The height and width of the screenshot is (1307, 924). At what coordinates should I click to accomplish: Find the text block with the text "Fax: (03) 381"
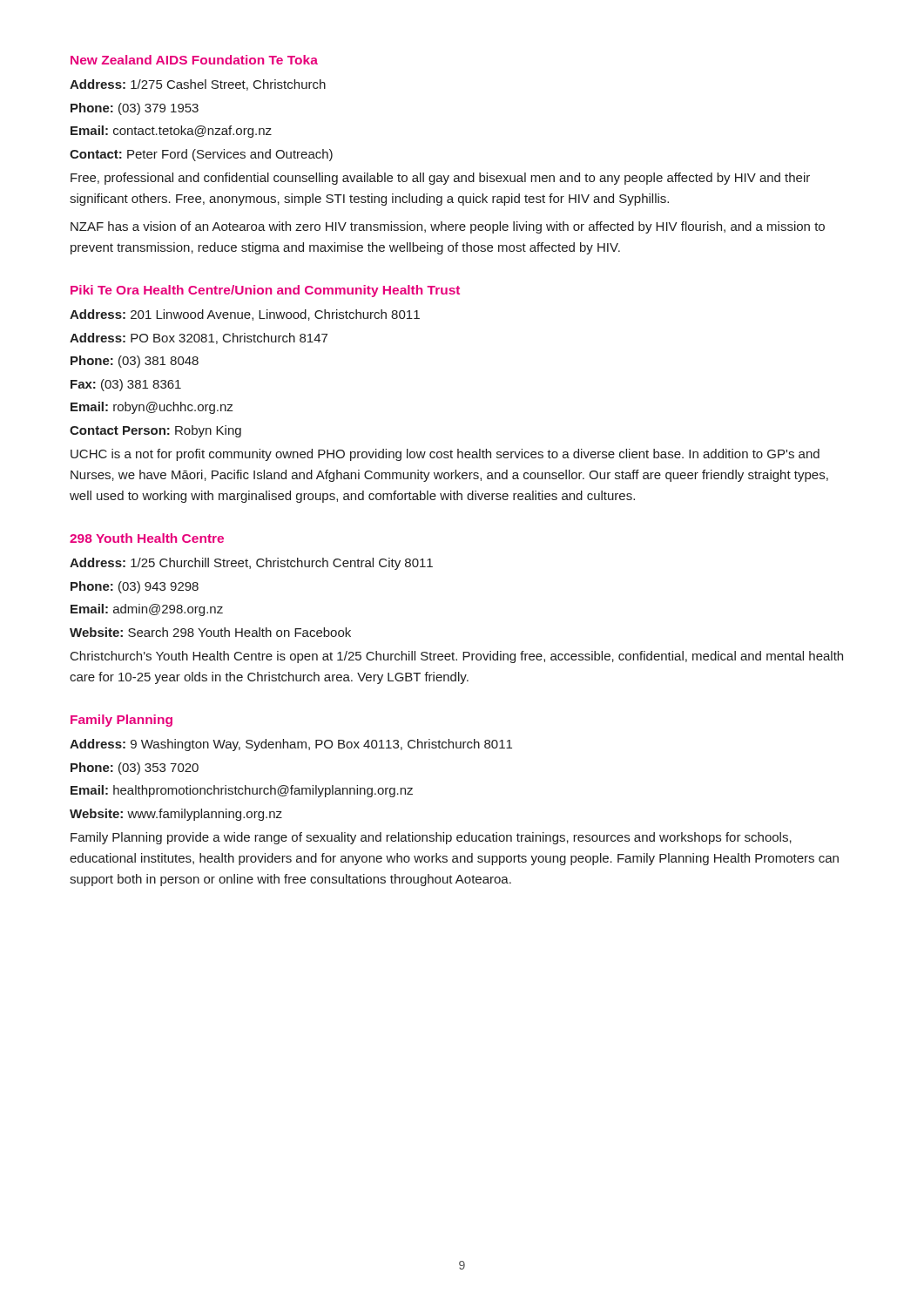[x=126, y=383]
